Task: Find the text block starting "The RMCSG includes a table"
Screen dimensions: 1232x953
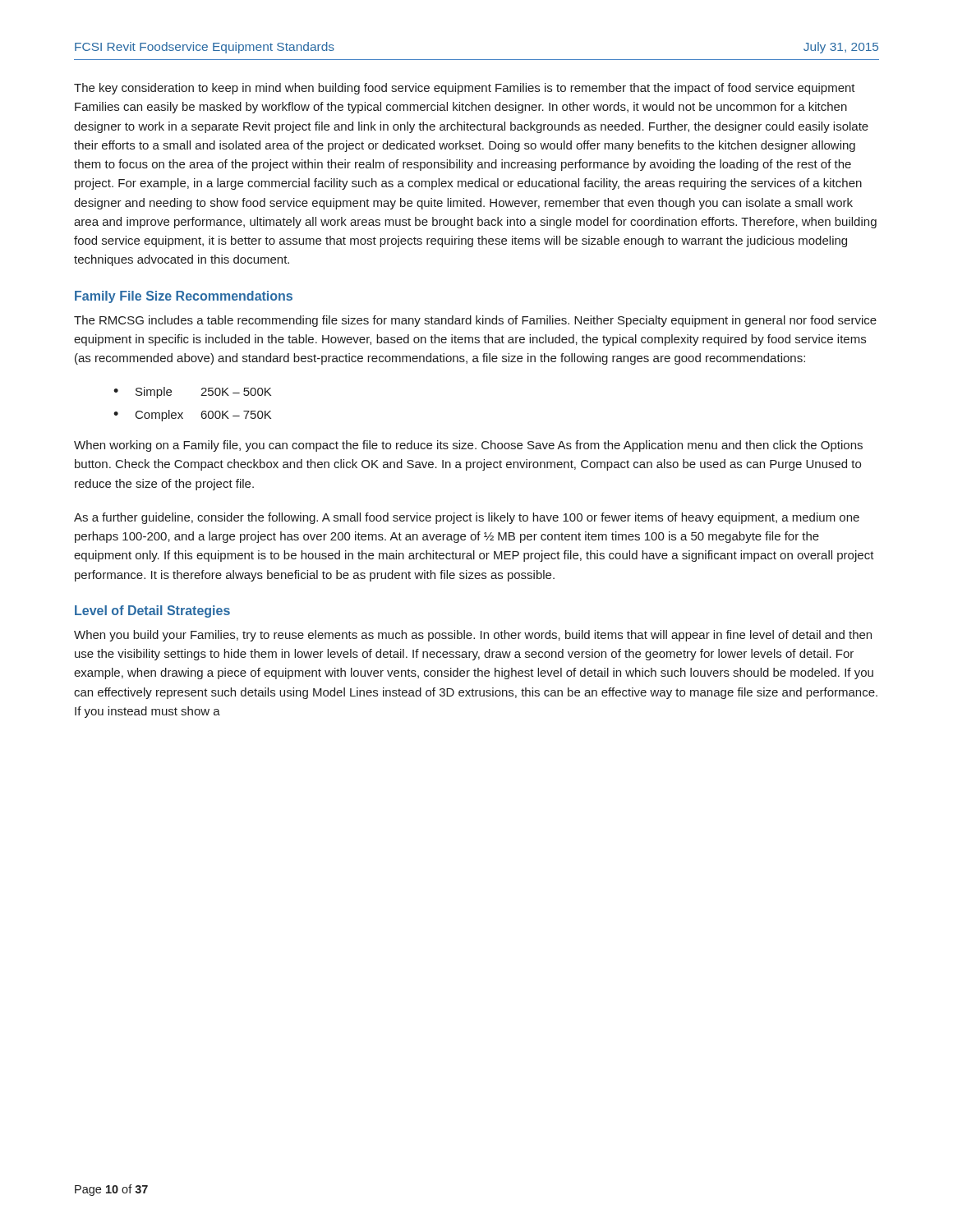Action: [x=475, y=339]
